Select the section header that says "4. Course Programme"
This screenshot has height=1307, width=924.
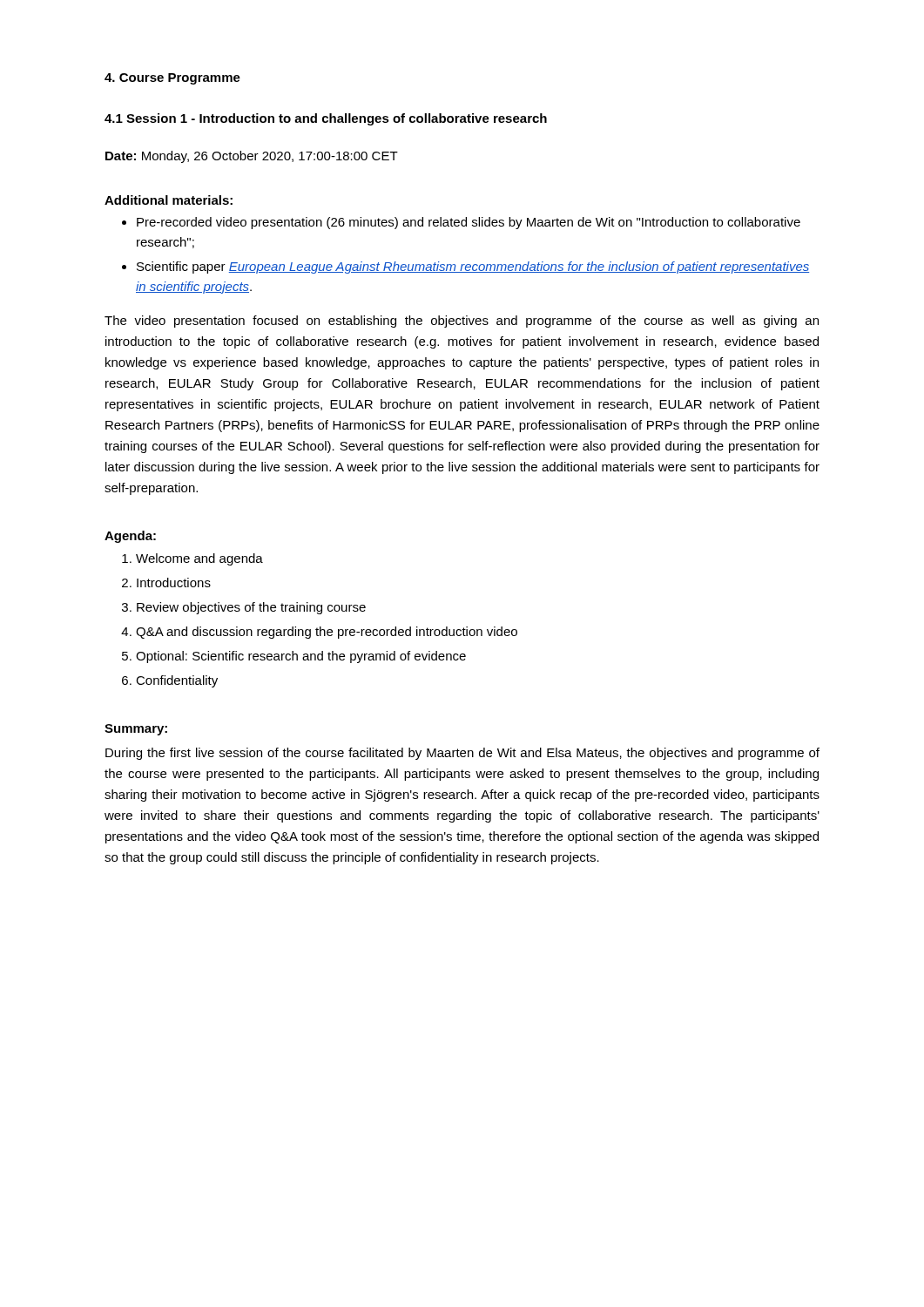(172, 77)
